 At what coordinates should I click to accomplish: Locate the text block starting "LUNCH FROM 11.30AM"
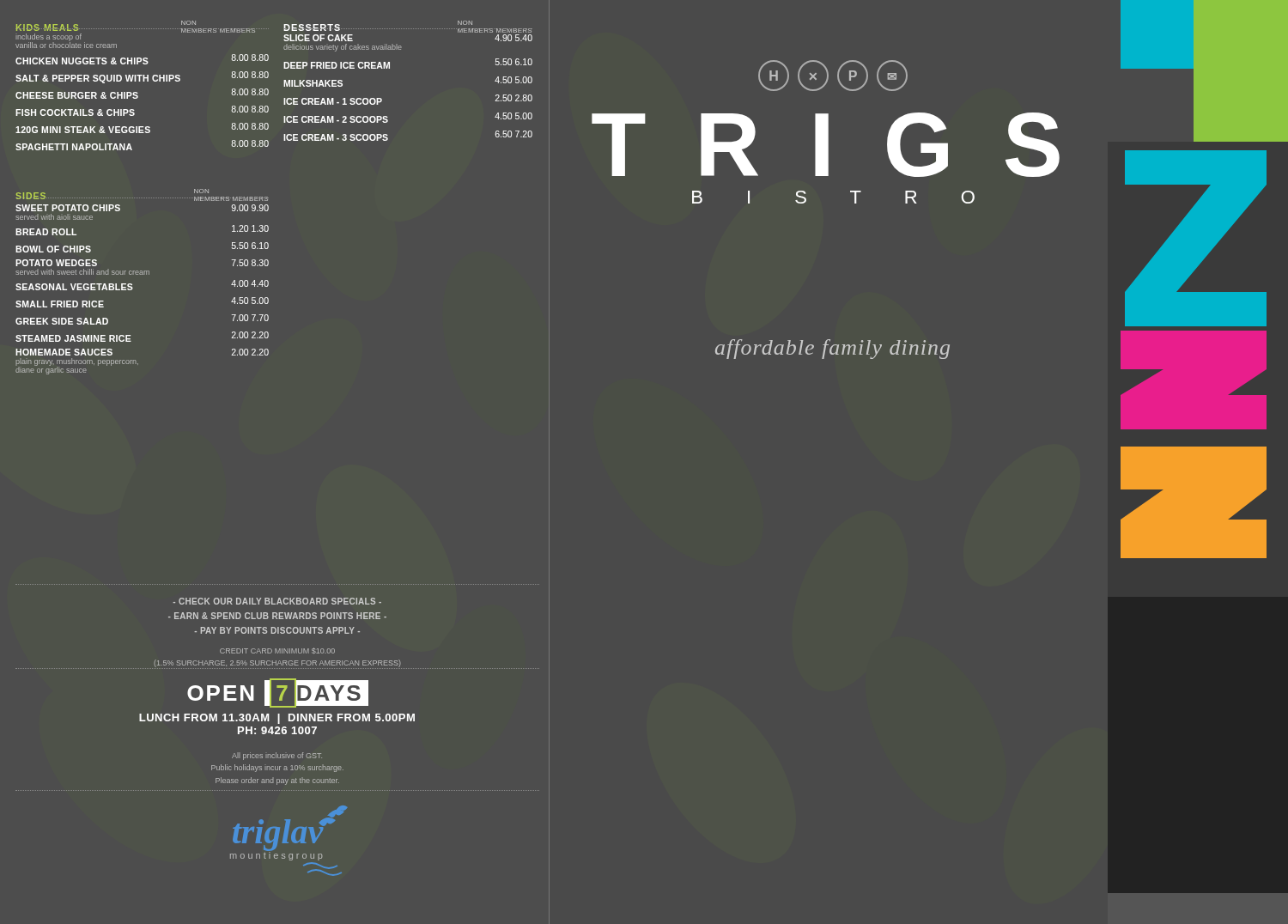point(277,724)
